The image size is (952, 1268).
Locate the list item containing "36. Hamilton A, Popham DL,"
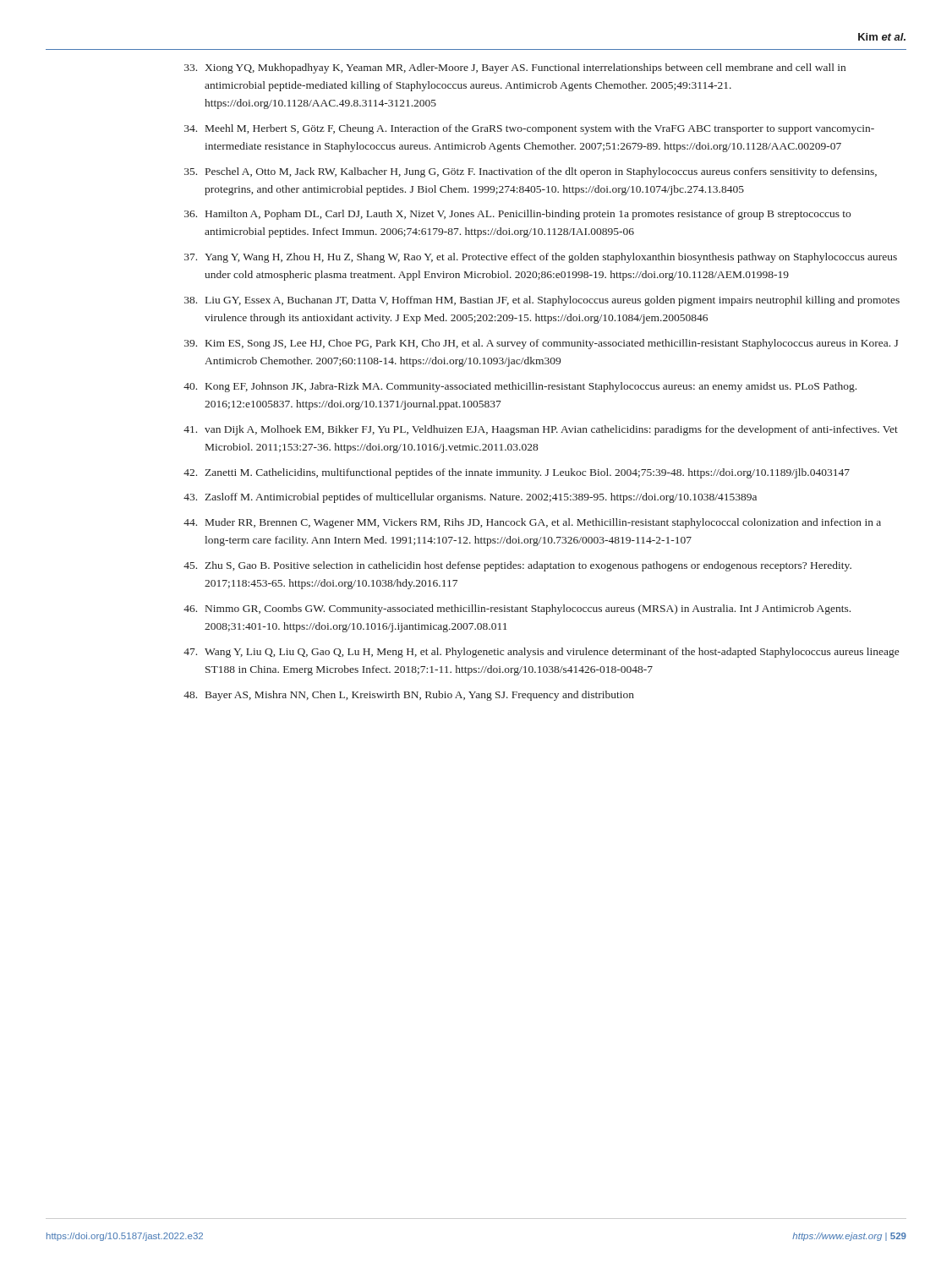click(538, 223)
